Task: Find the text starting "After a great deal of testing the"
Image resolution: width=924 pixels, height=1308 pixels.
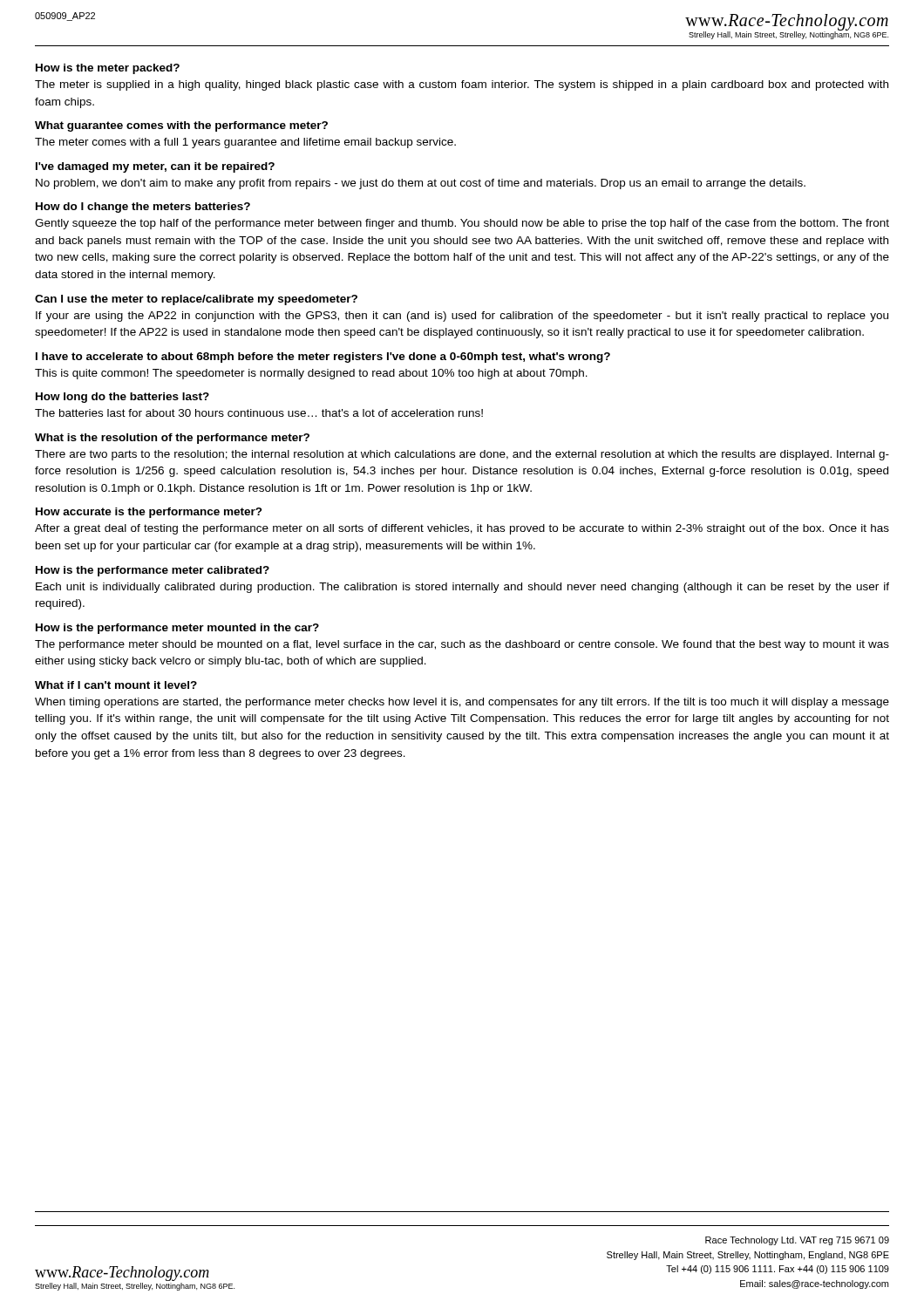Action: coord(462,537)
